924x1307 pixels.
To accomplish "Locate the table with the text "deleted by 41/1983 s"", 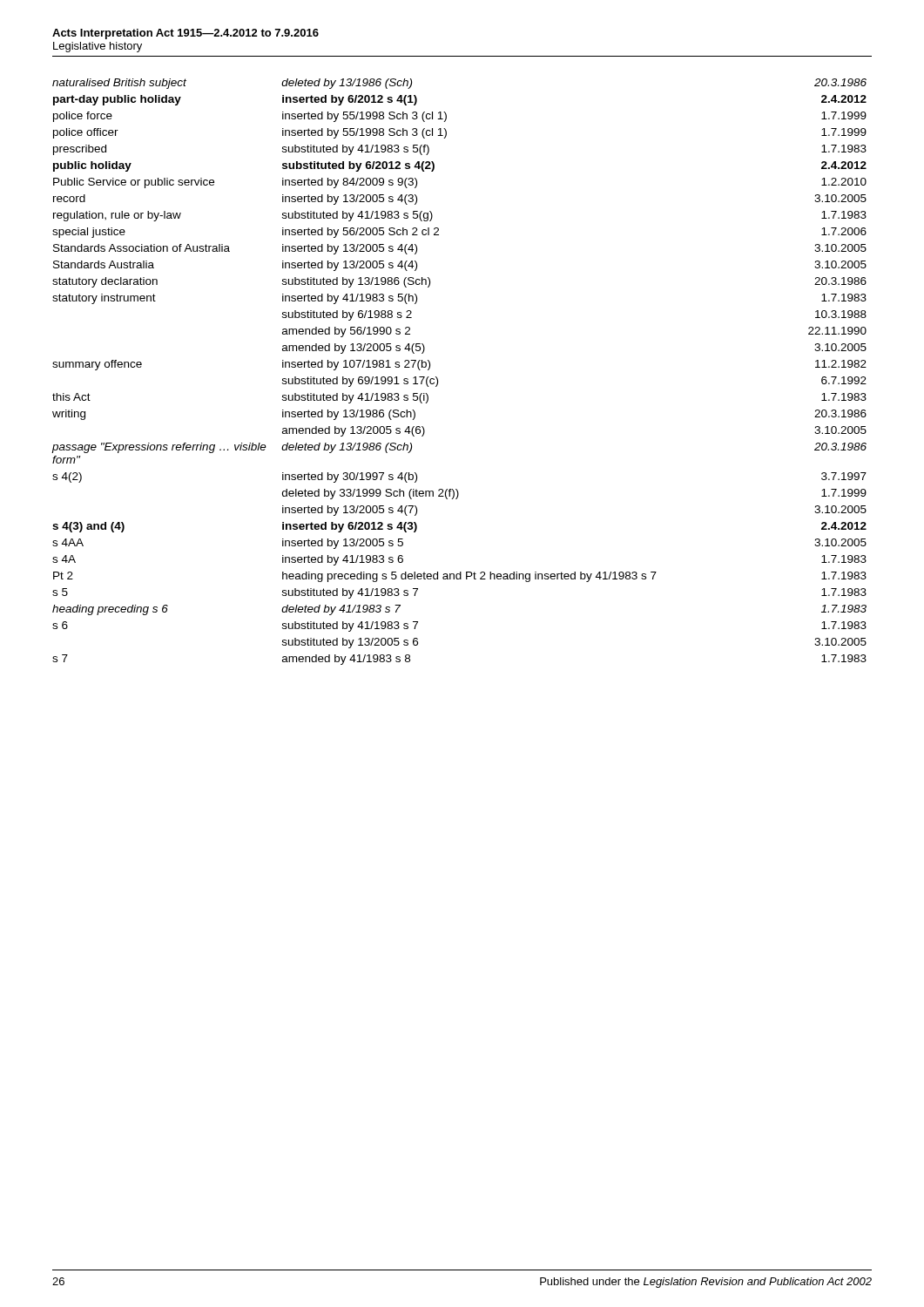I will [x=462, y=370].
